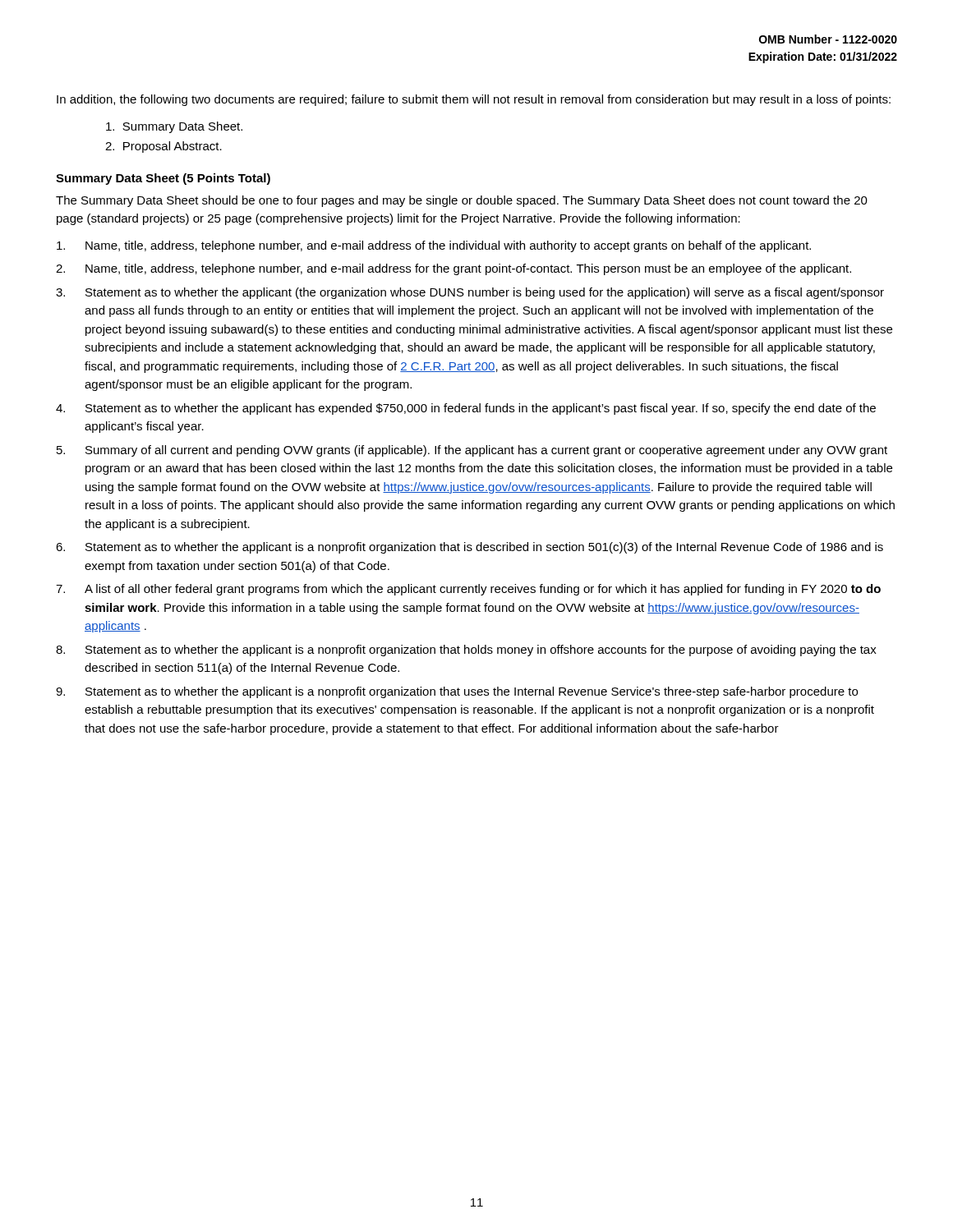Find the text starting "The Summary Data Sheet should be one to"
Screen dimensions: 1232x953
tap(462, 209)
